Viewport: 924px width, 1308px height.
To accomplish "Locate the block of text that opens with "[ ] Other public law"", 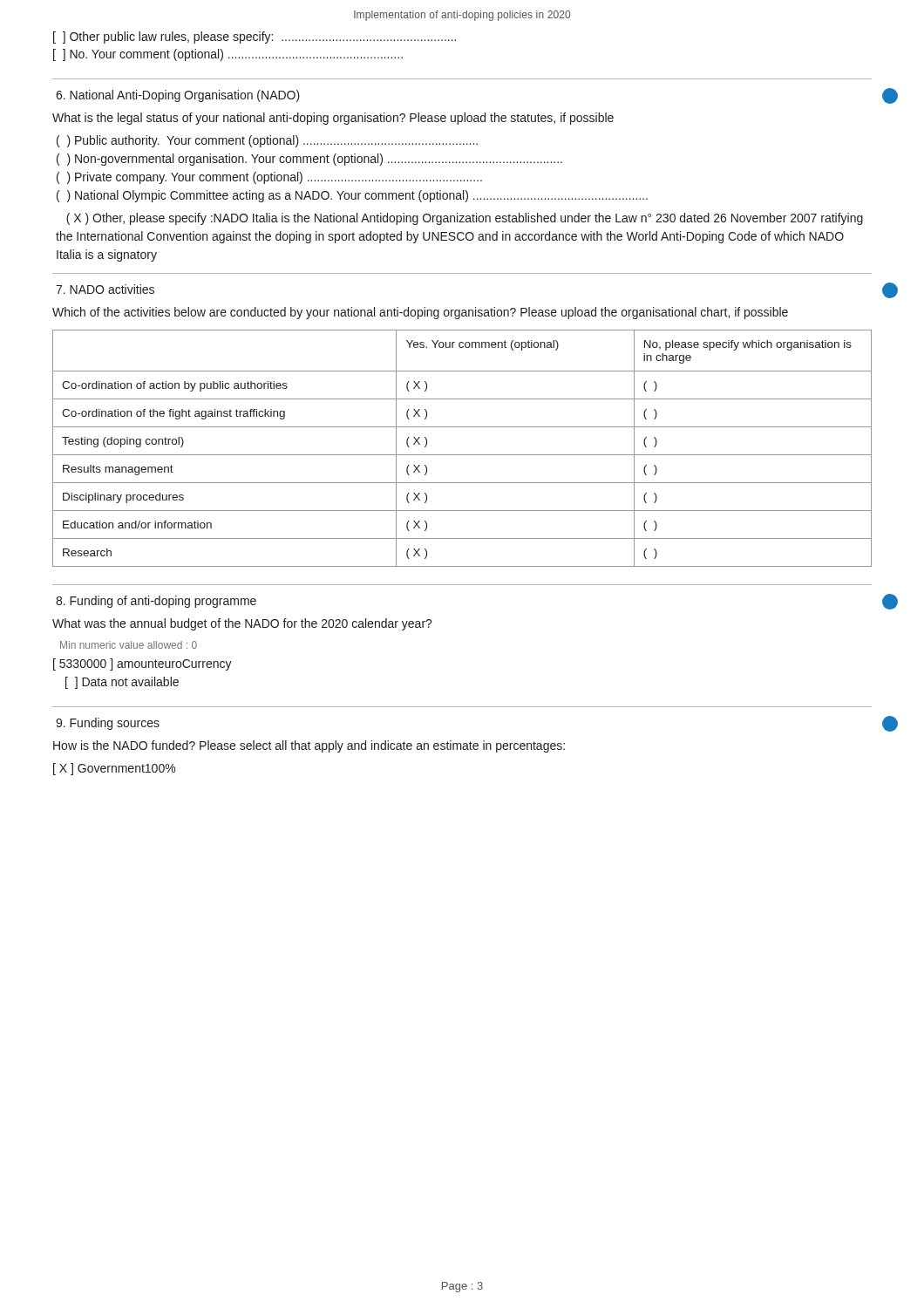I will tap(255, 37).
